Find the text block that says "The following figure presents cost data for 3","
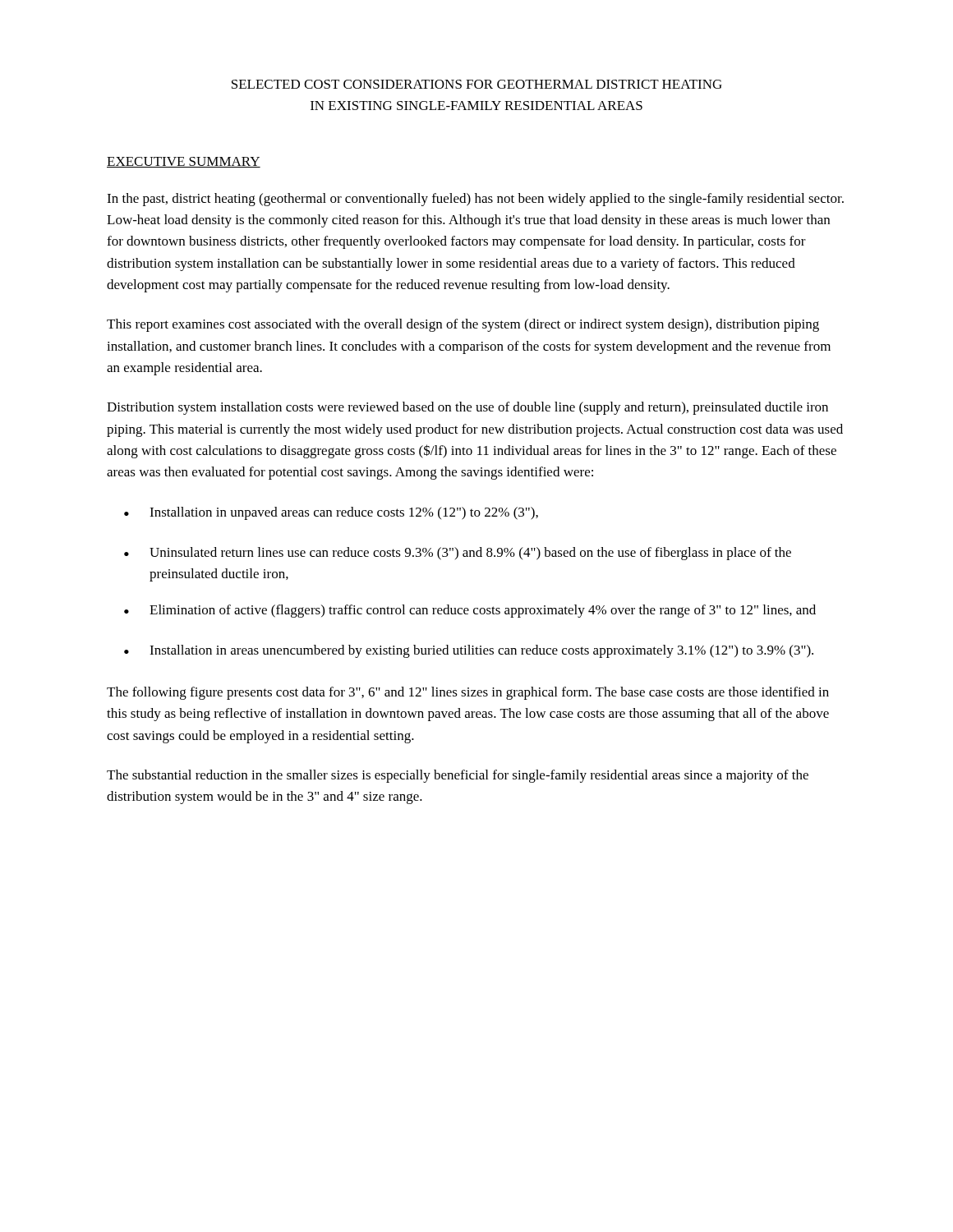Viewport: 953px width, 1232px height. [468, 714]
